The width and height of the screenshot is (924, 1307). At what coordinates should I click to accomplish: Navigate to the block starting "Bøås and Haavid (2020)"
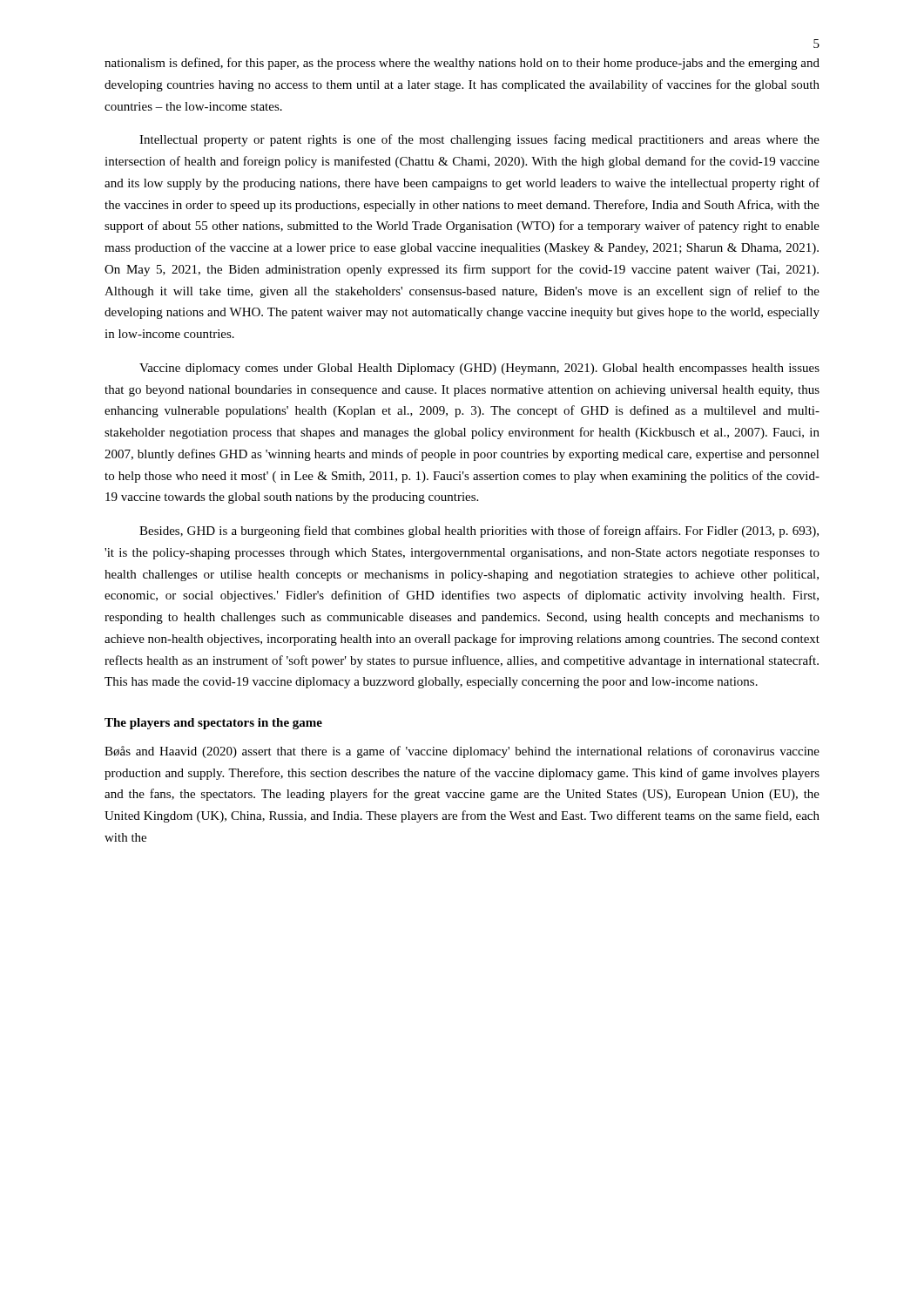[462, 794]
